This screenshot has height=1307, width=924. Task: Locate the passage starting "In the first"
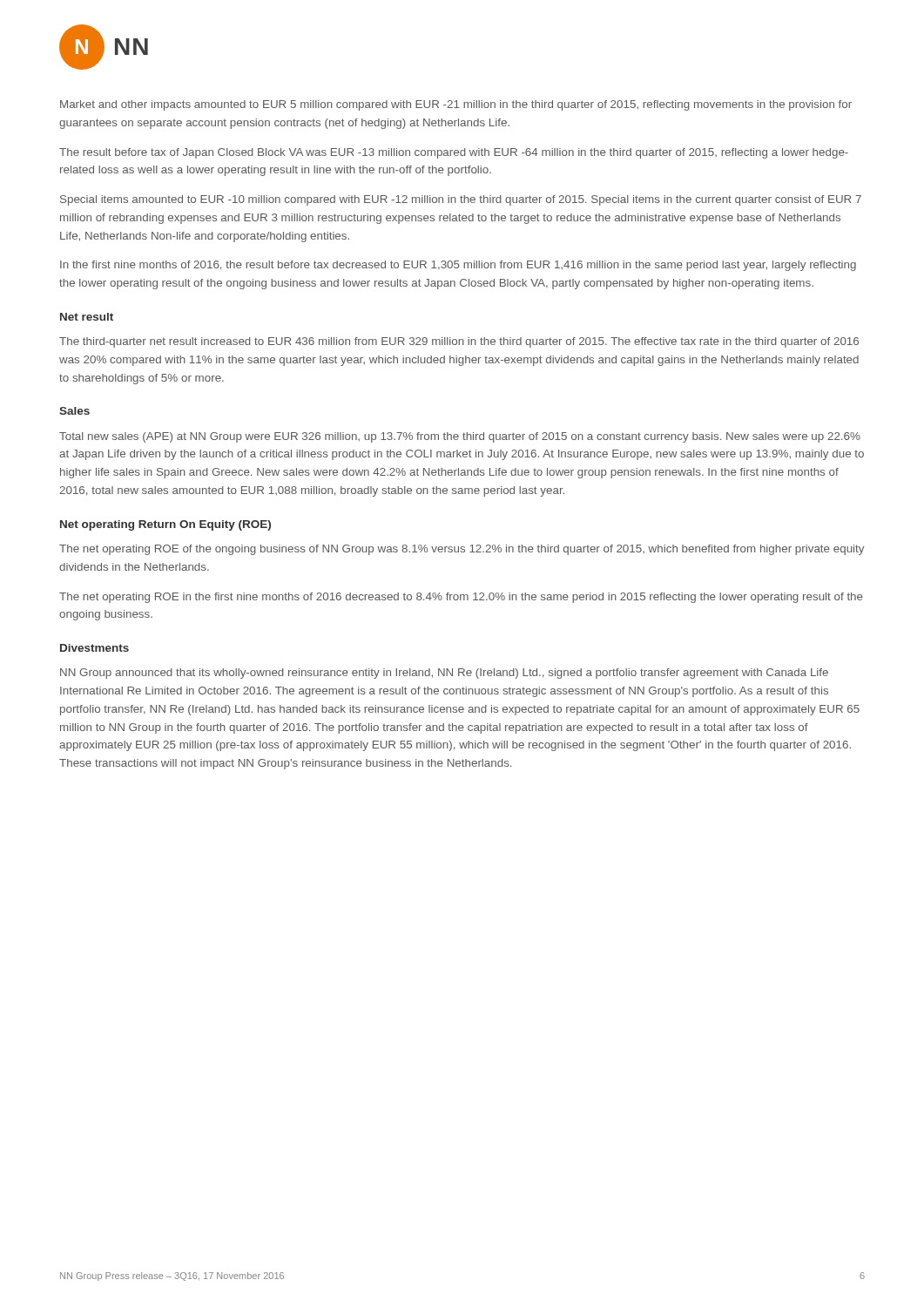pos(458,274)
